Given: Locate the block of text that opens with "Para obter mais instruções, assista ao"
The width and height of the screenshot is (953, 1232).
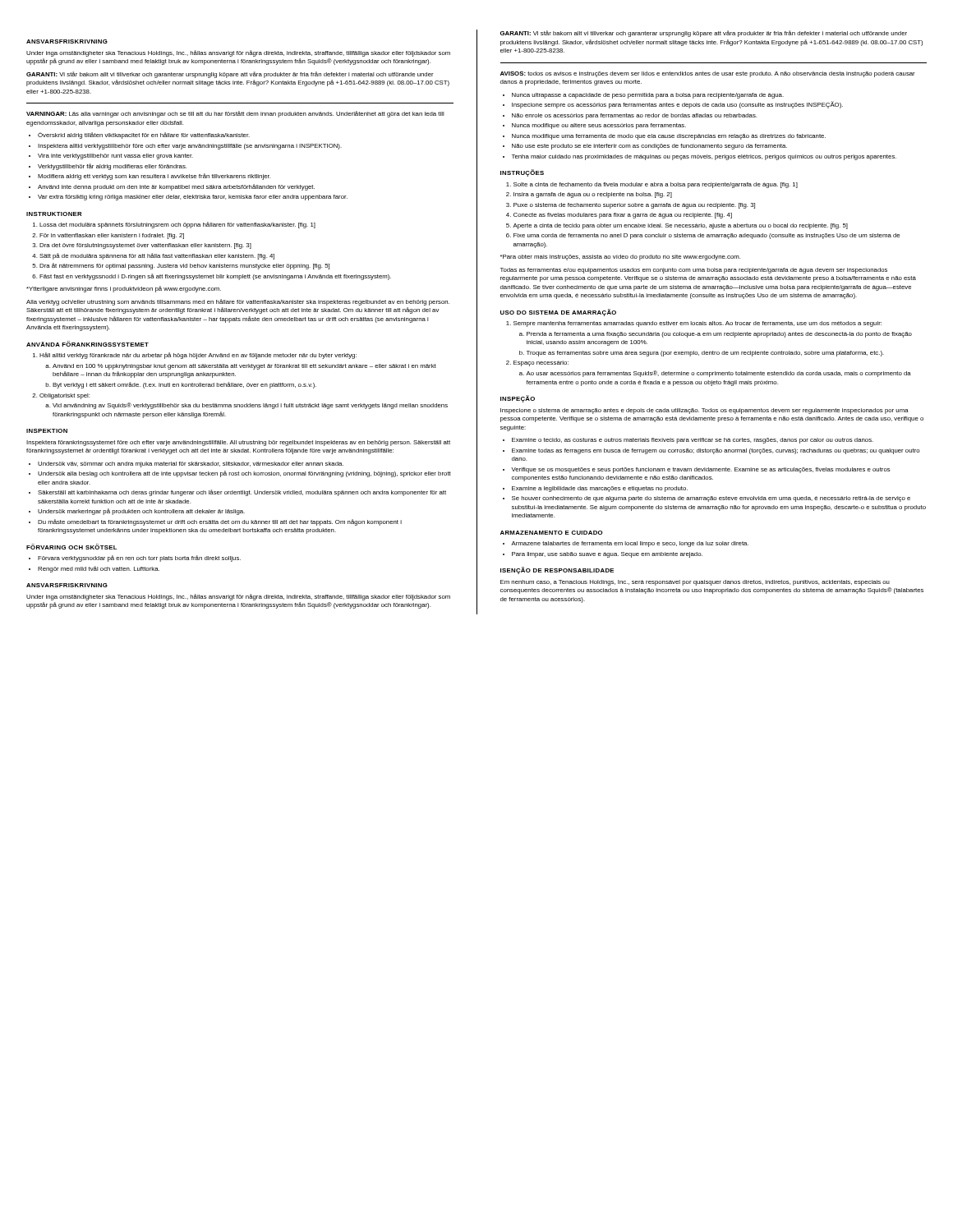Looking at the screenshot, I should click(x=713, y=258).
